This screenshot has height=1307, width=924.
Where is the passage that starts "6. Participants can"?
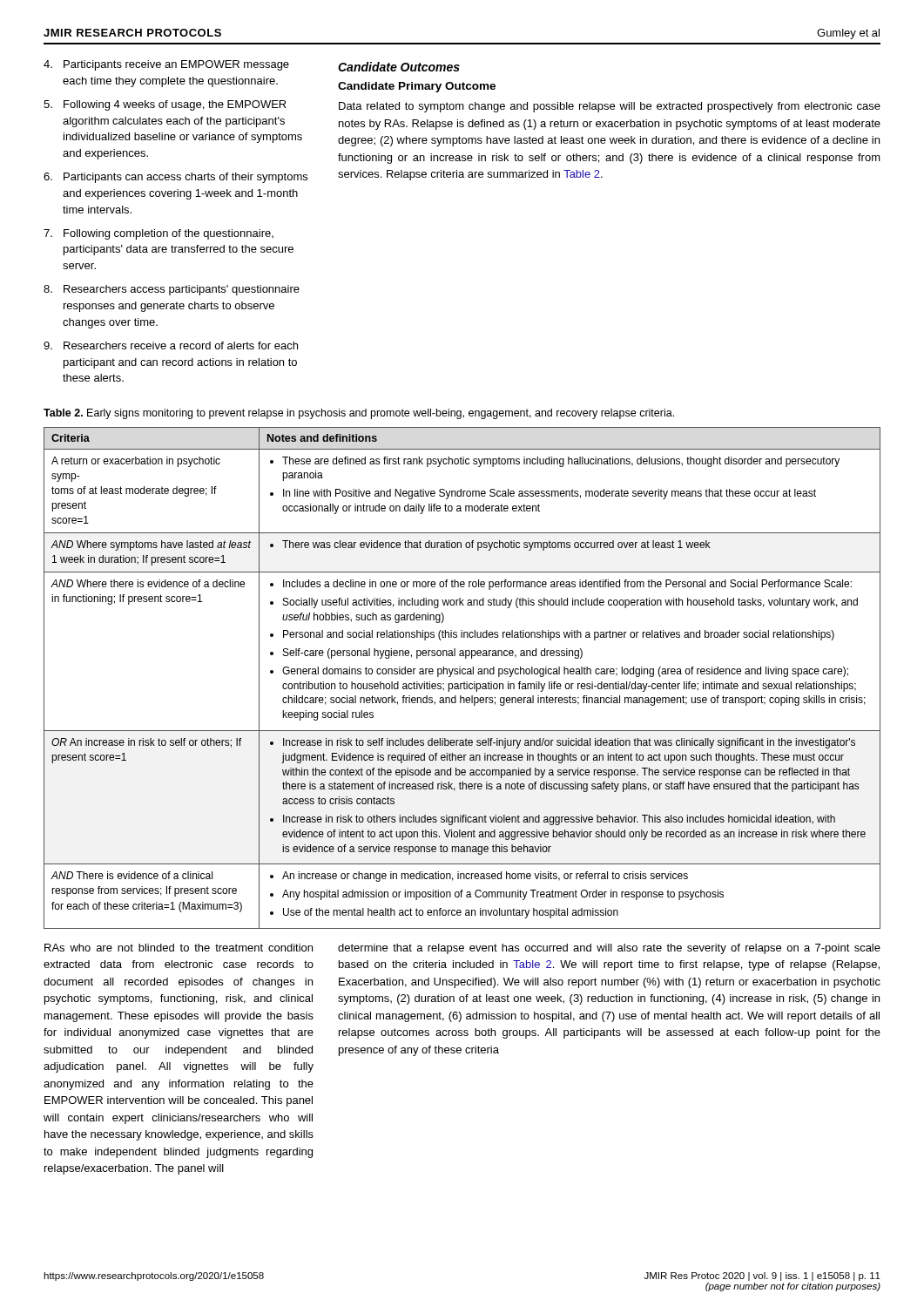tap(179, 194)
